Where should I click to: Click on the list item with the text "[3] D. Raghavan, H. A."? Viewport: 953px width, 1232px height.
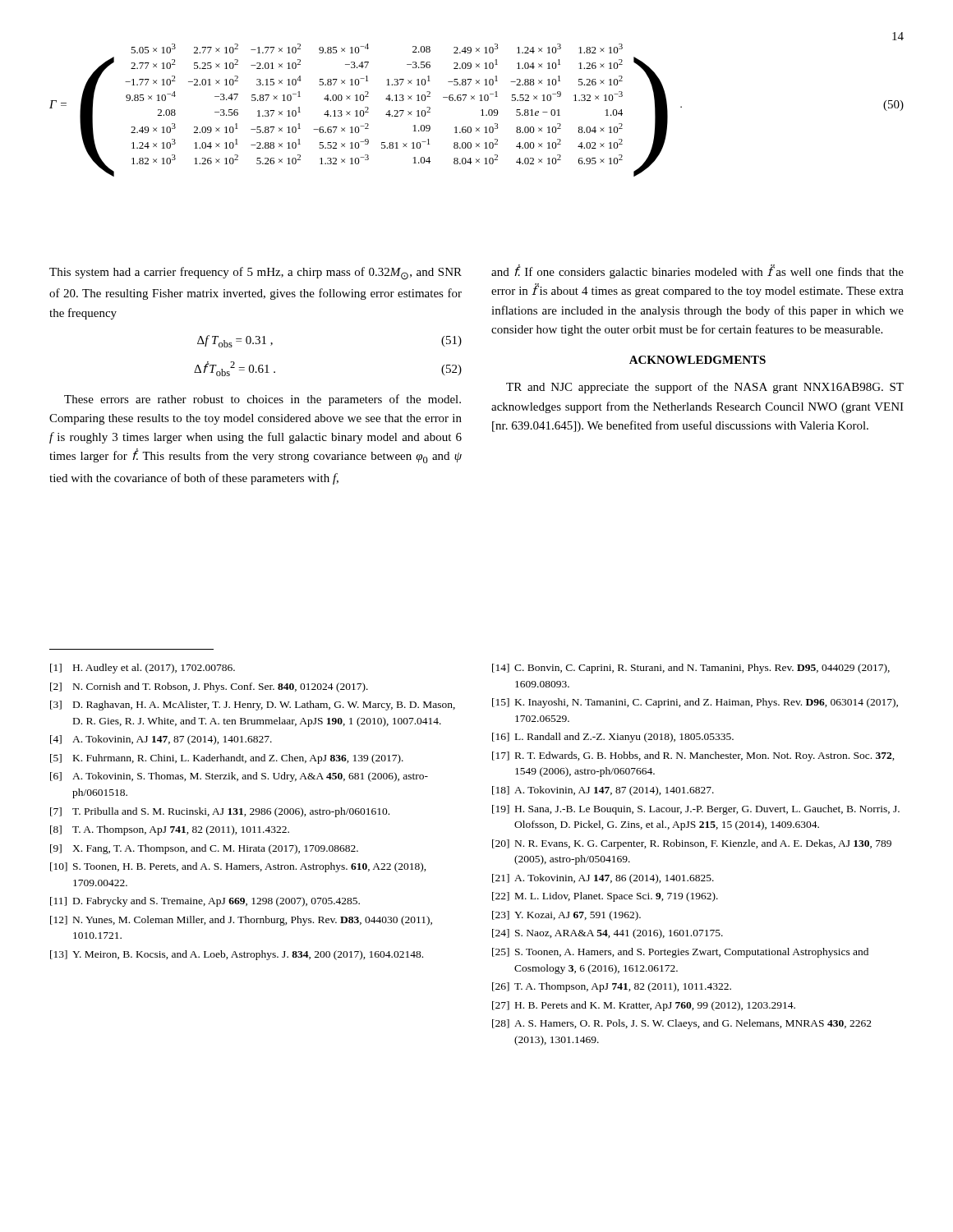pos(255,713)
